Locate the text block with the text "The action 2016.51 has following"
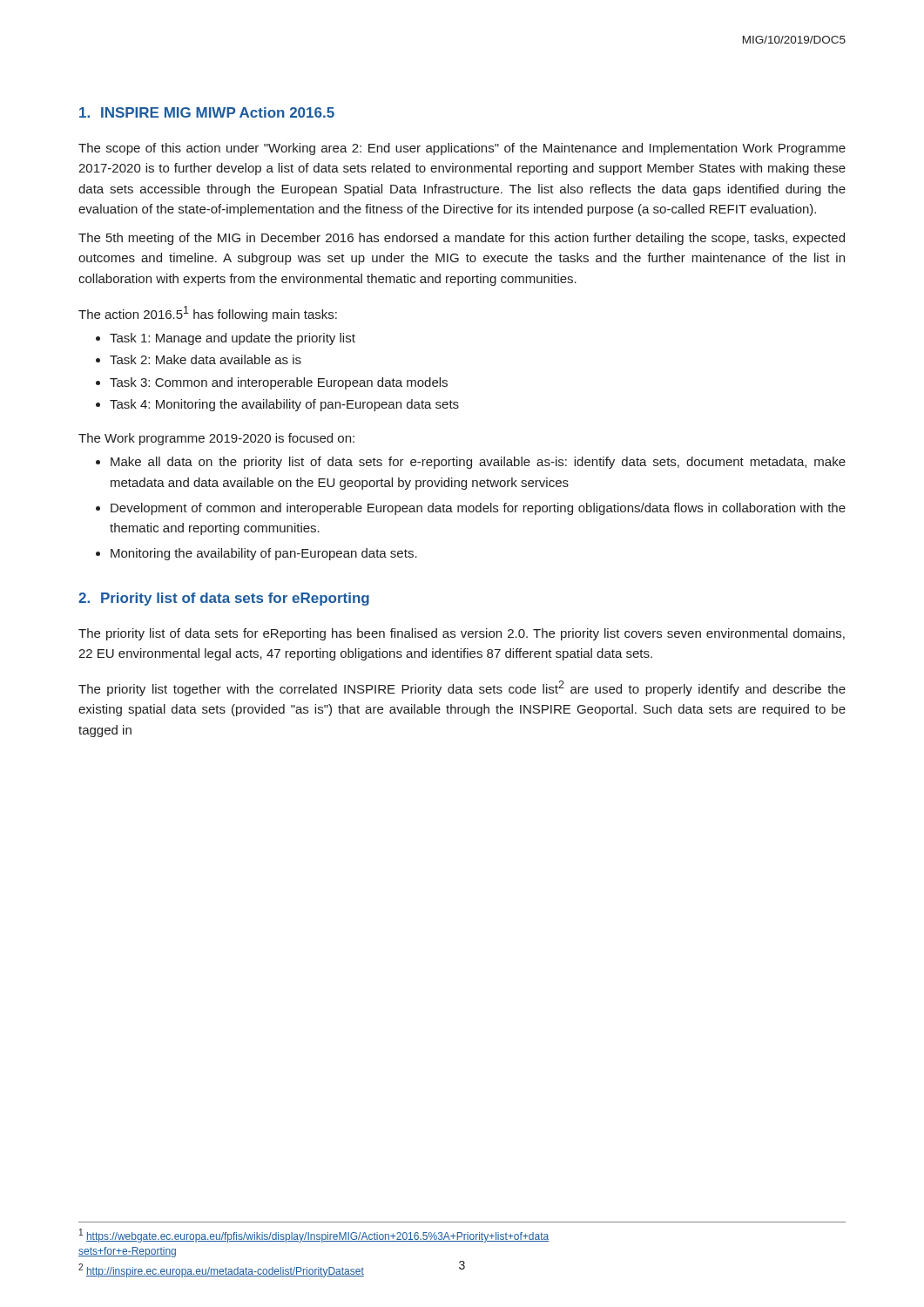The height and width of the screenshot is (1307, 924). click(x=208, y=313)
